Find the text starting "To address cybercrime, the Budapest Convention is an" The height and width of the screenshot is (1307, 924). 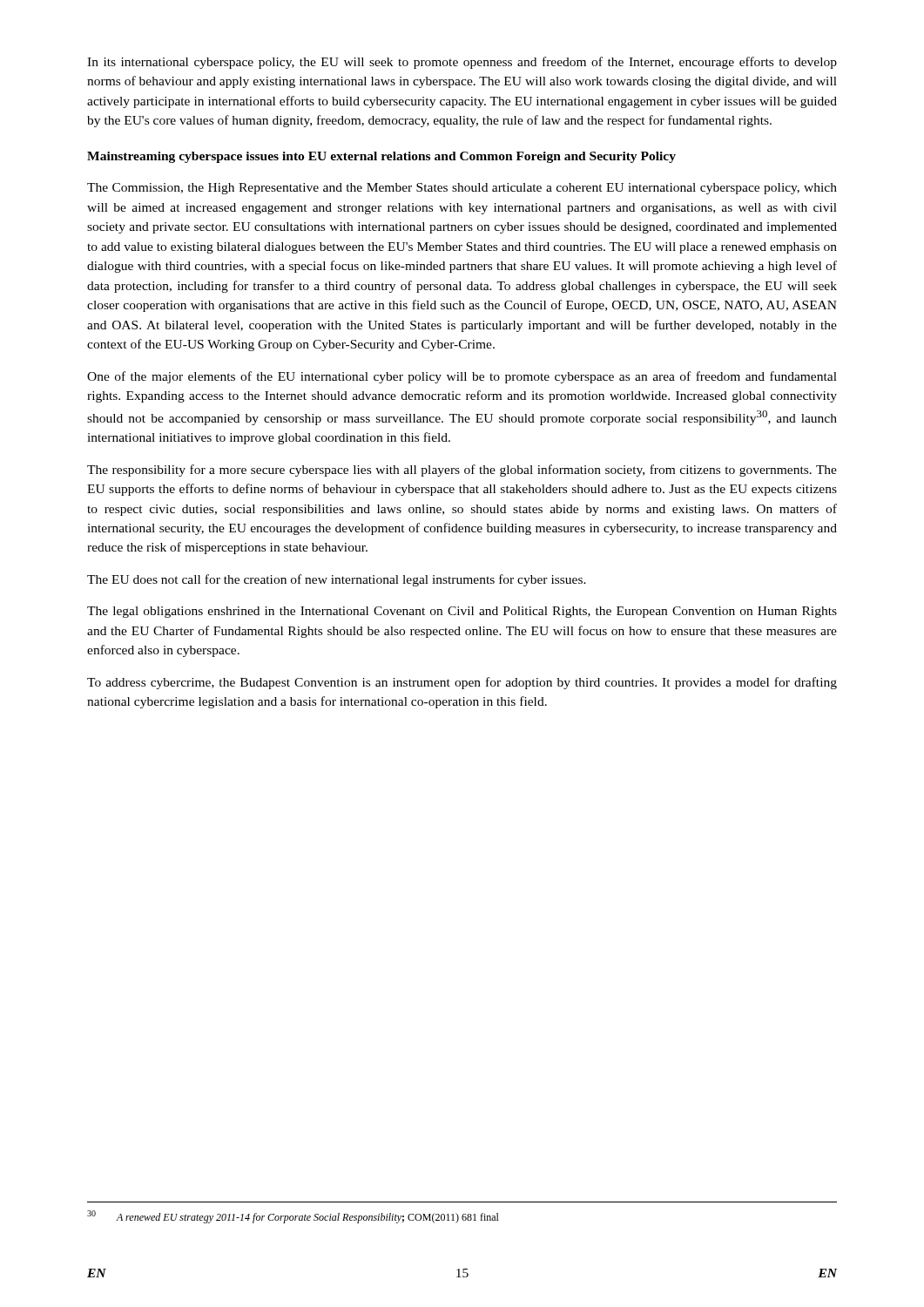(462, 692)
